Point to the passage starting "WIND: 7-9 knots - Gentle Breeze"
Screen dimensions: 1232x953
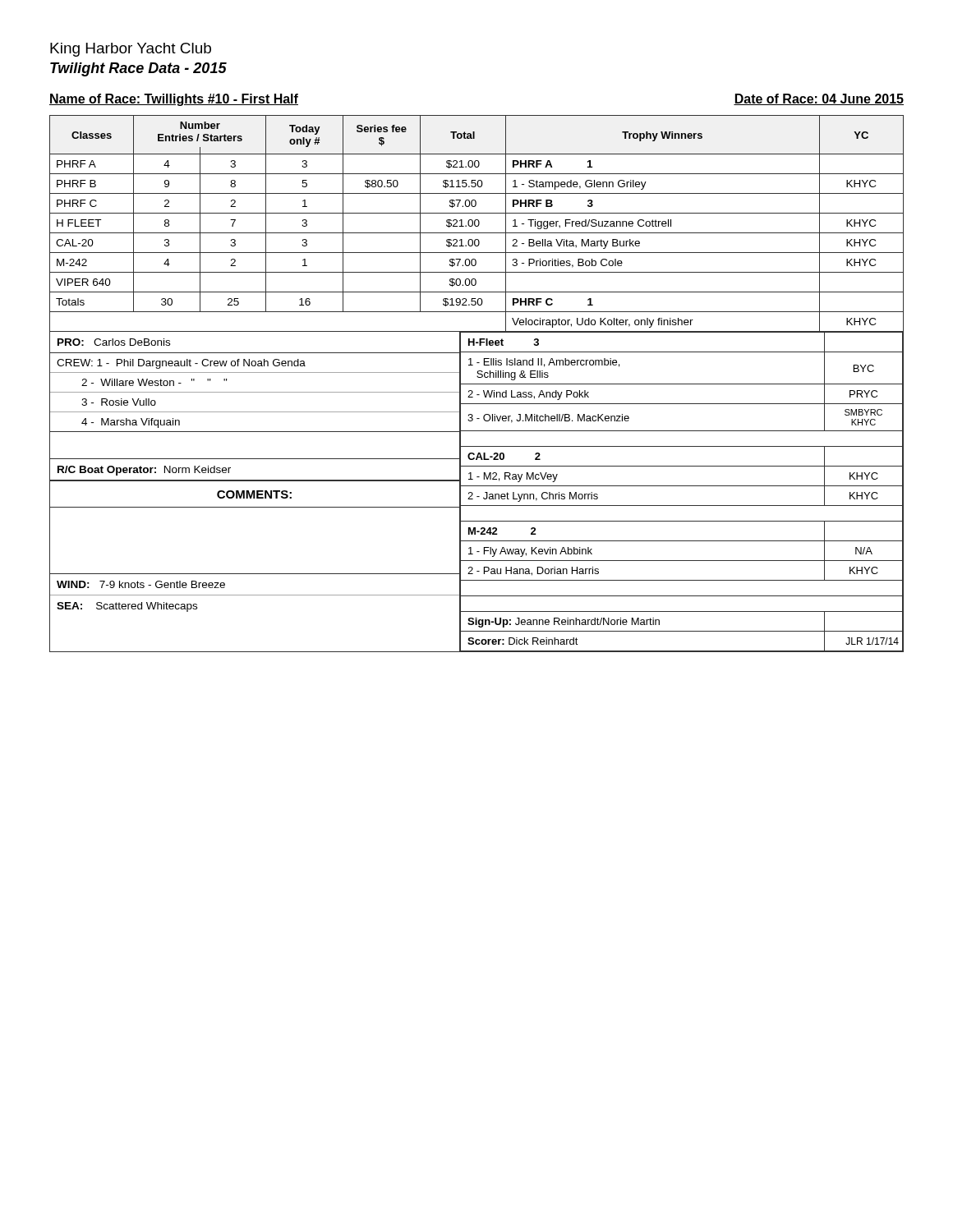point(141,584)
